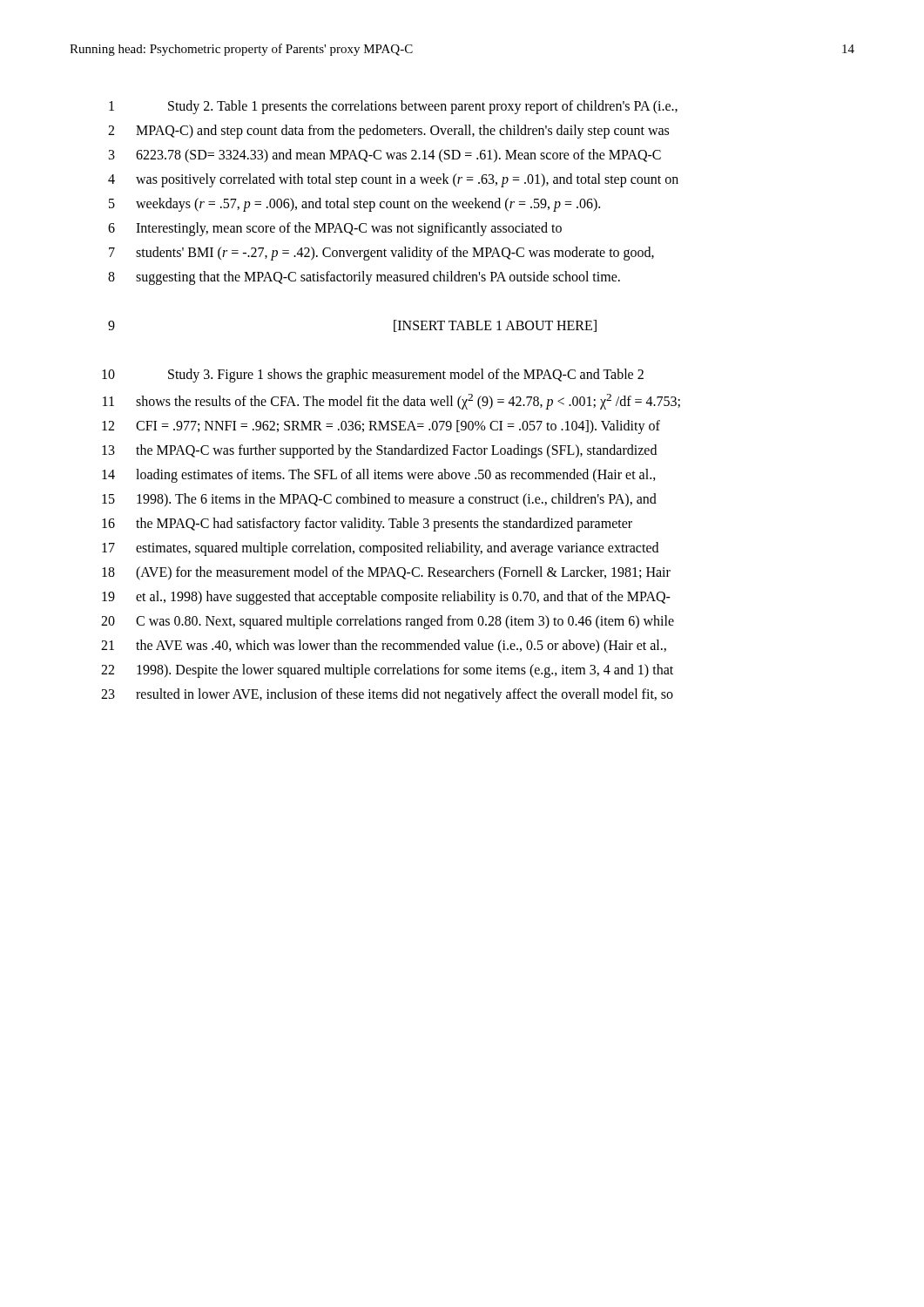
Task: Find the element starting "10 Study 3. Figure 1 shows the graphic"
Action: click(x=462, y=375)
